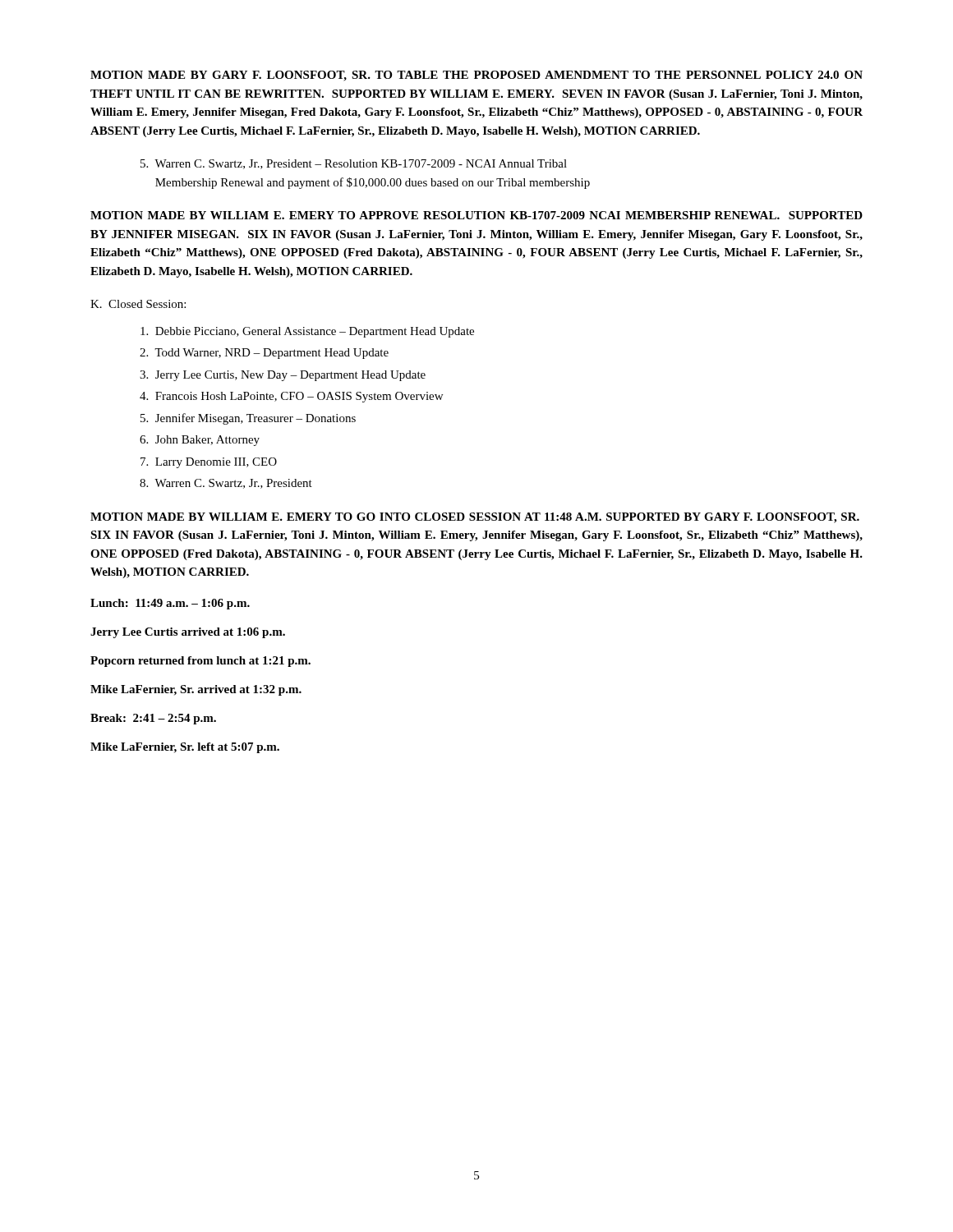
Task: Click on the text that reads "Lunch: 11:49 a.m. – 1:06 p.m."
Action: 170,602
